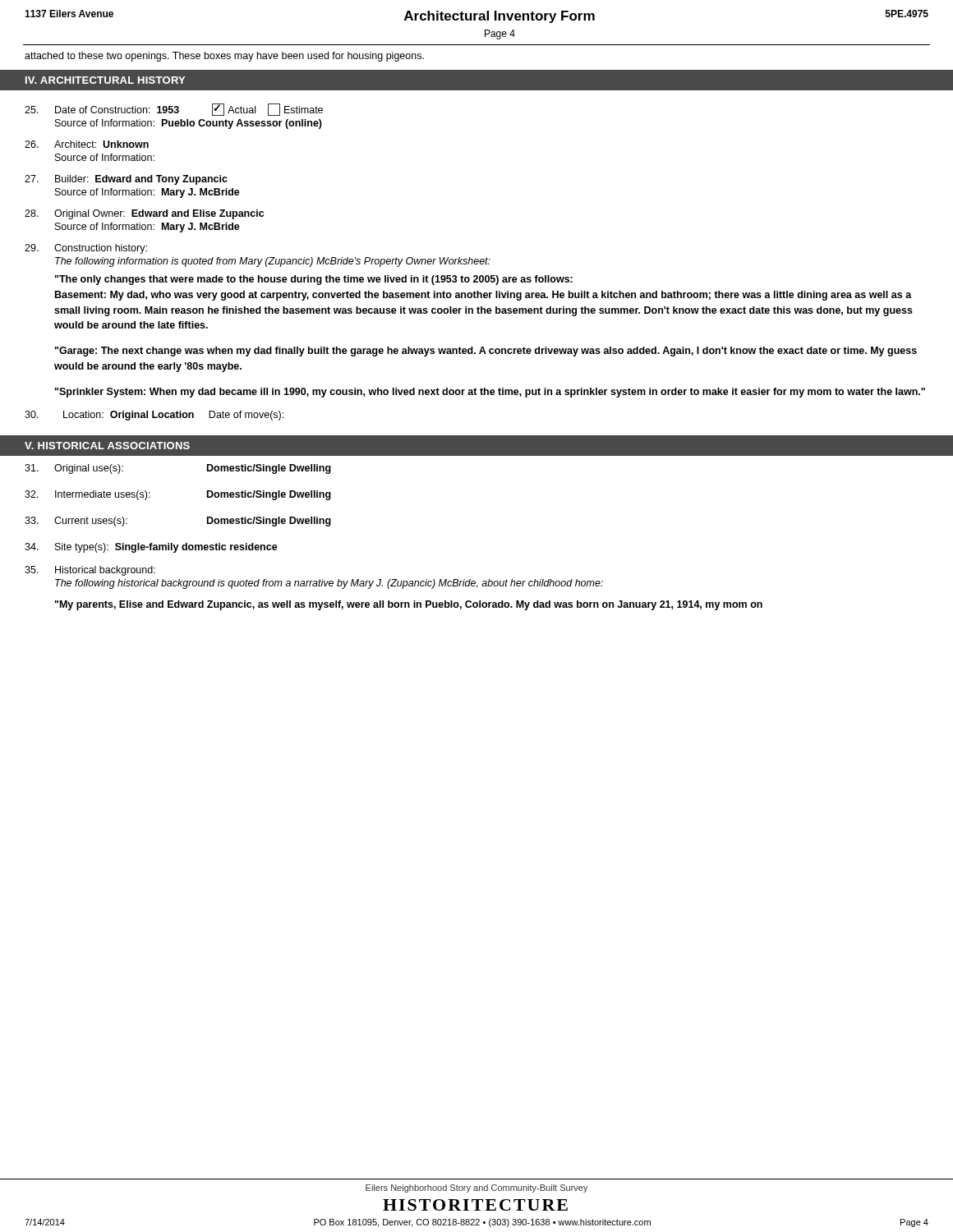Click on the text with the text "Intermediate uses(s): Domestic/Single Dwelling"
Viewport: 953px width, 1232px height.
click(x=104, y=495)
